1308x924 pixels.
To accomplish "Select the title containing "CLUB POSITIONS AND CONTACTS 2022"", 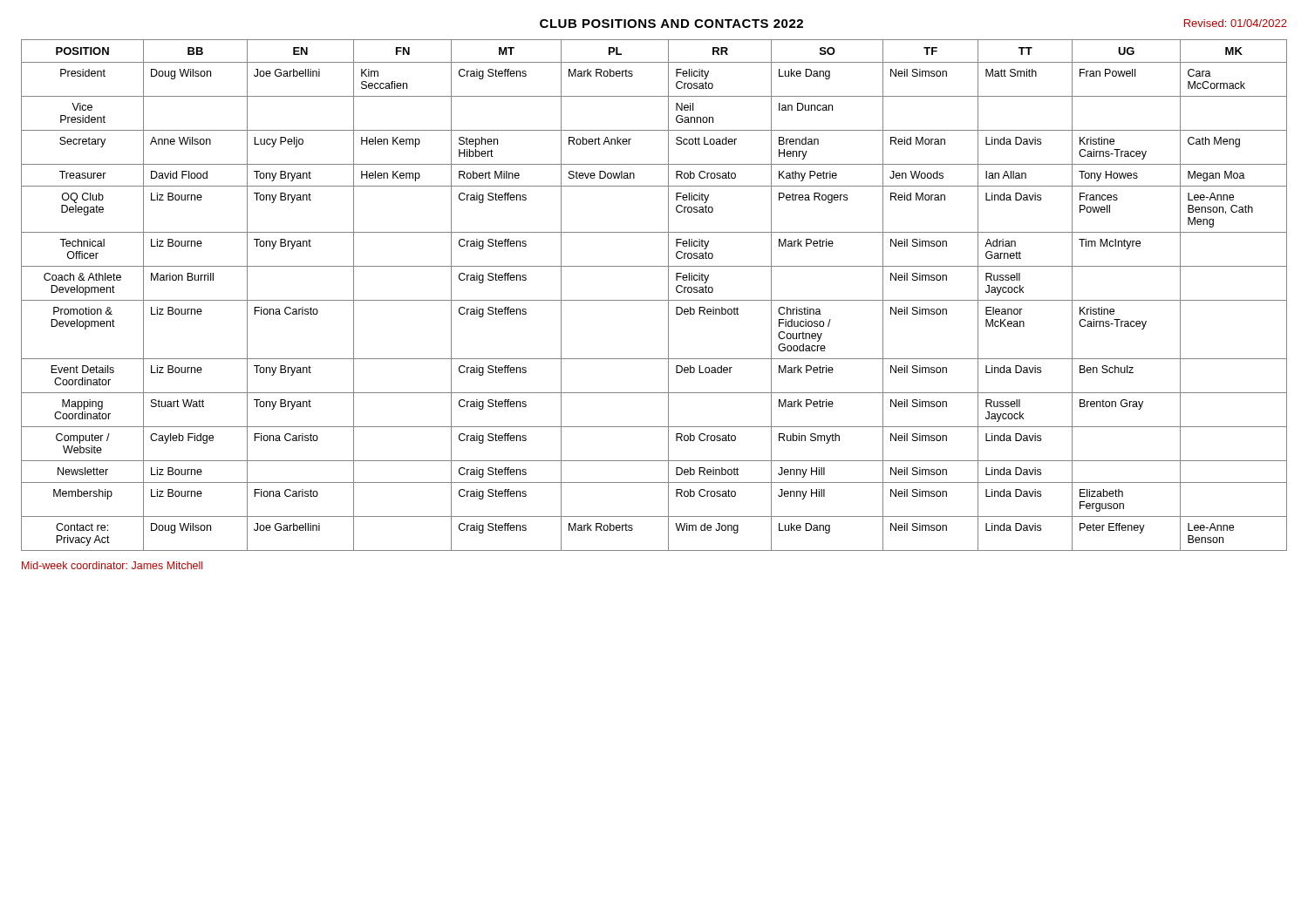I will [x=672, y=23].
